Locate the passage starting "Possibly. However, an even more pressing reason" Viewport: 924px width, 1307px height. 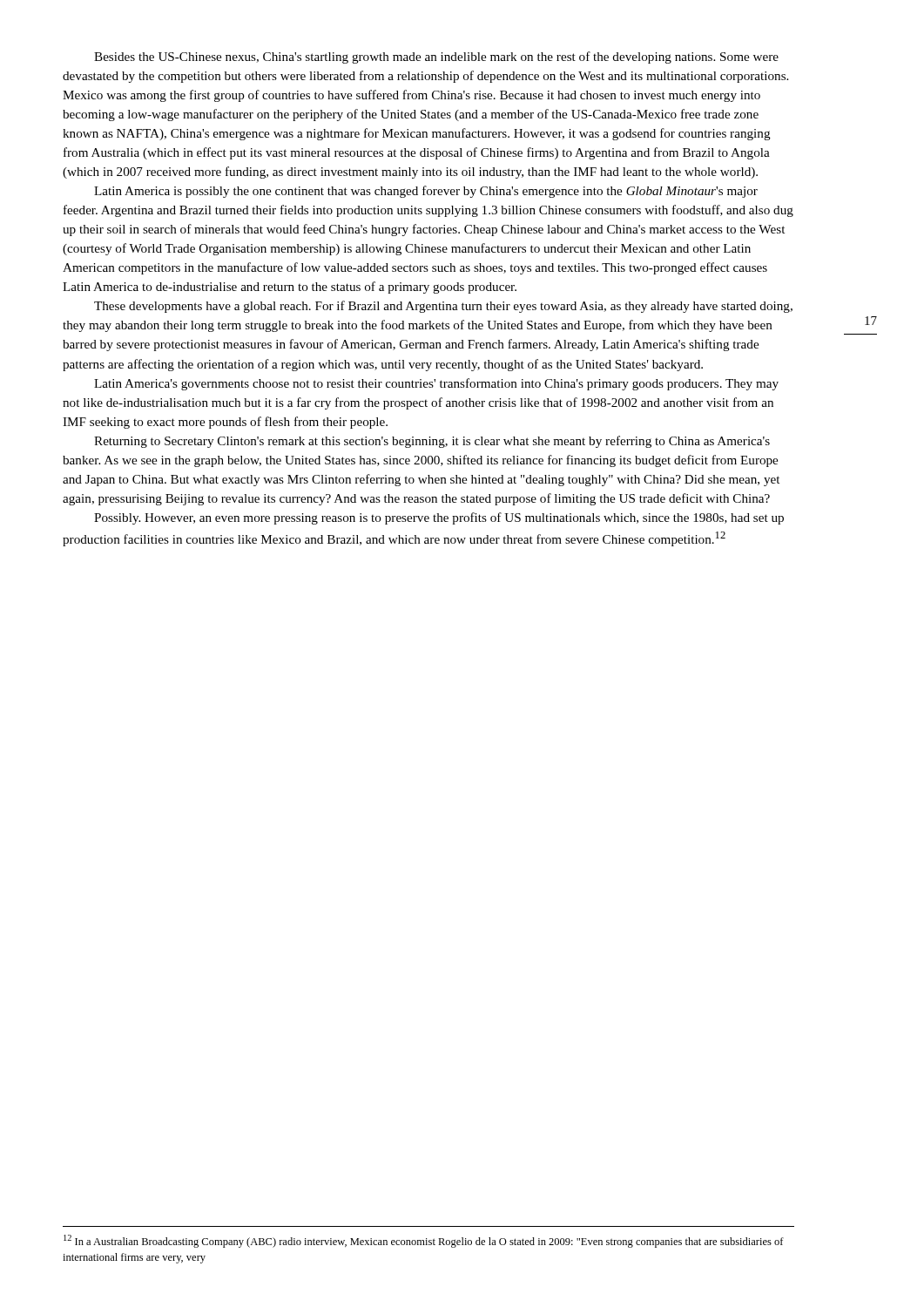pyautogui.click(x=429, y=528)
